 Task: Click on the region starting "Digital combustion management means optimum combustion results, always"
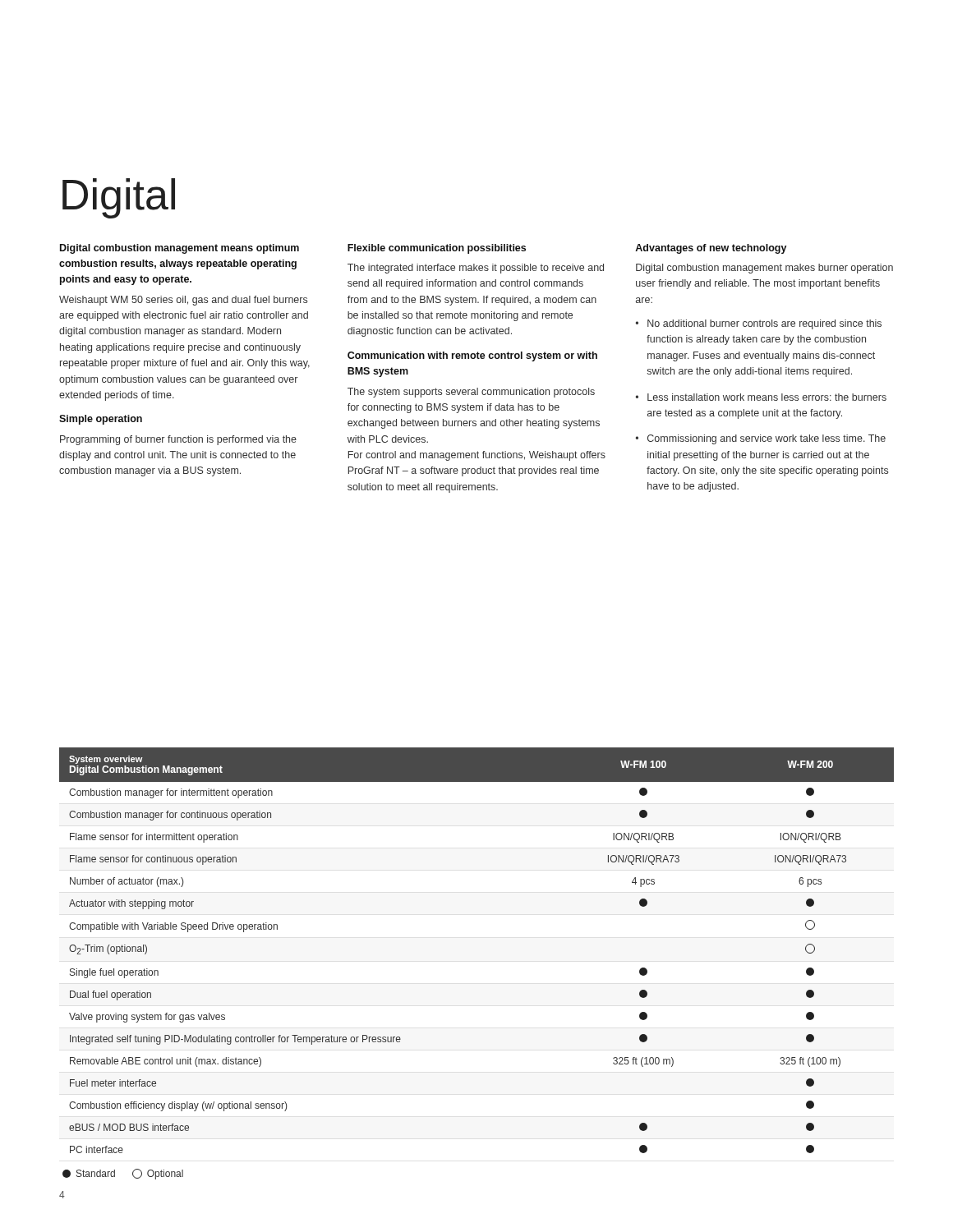188,264
